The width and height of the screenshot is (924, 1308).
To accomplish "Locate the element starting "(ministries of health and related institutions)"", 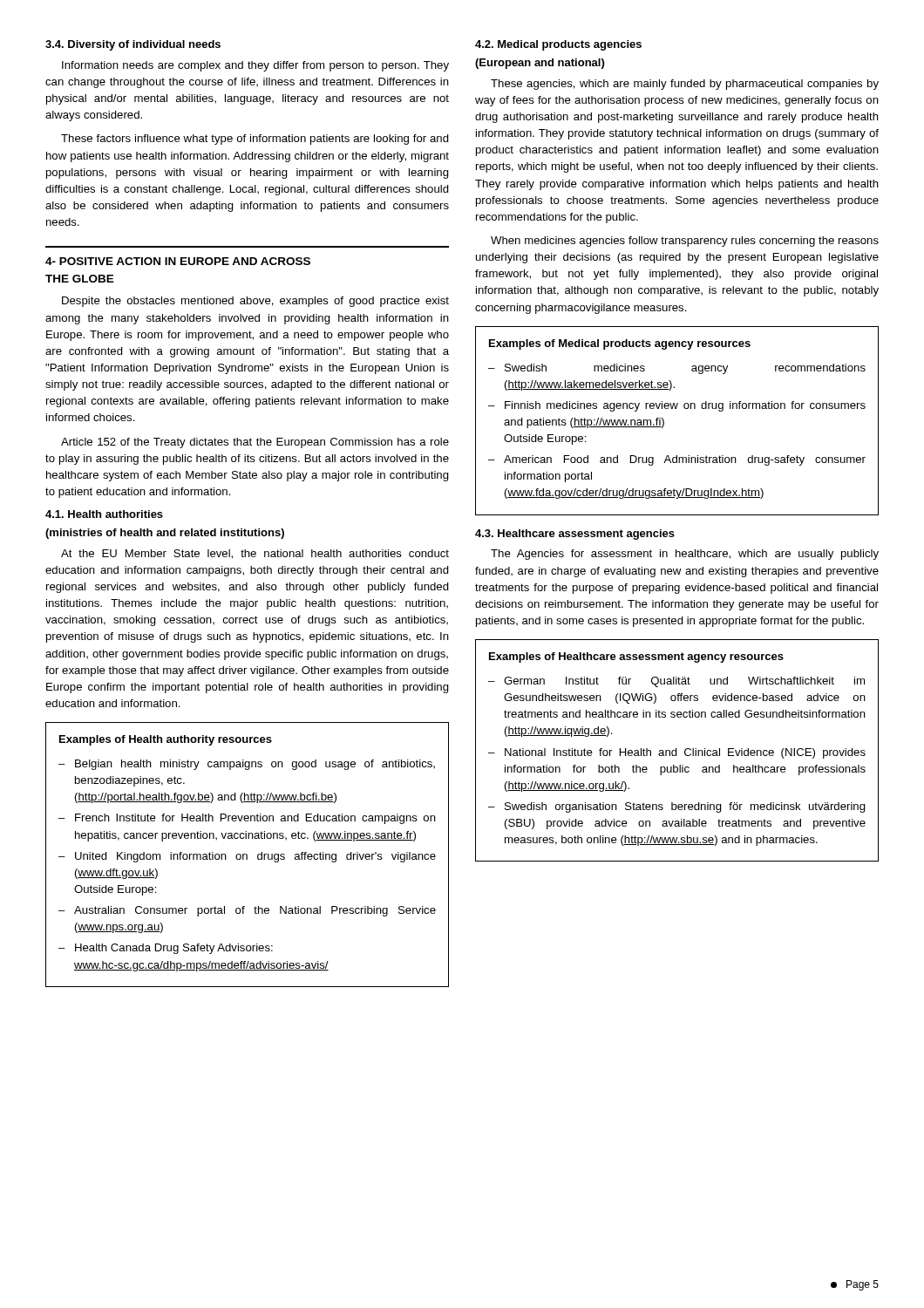I will (165, 532).
